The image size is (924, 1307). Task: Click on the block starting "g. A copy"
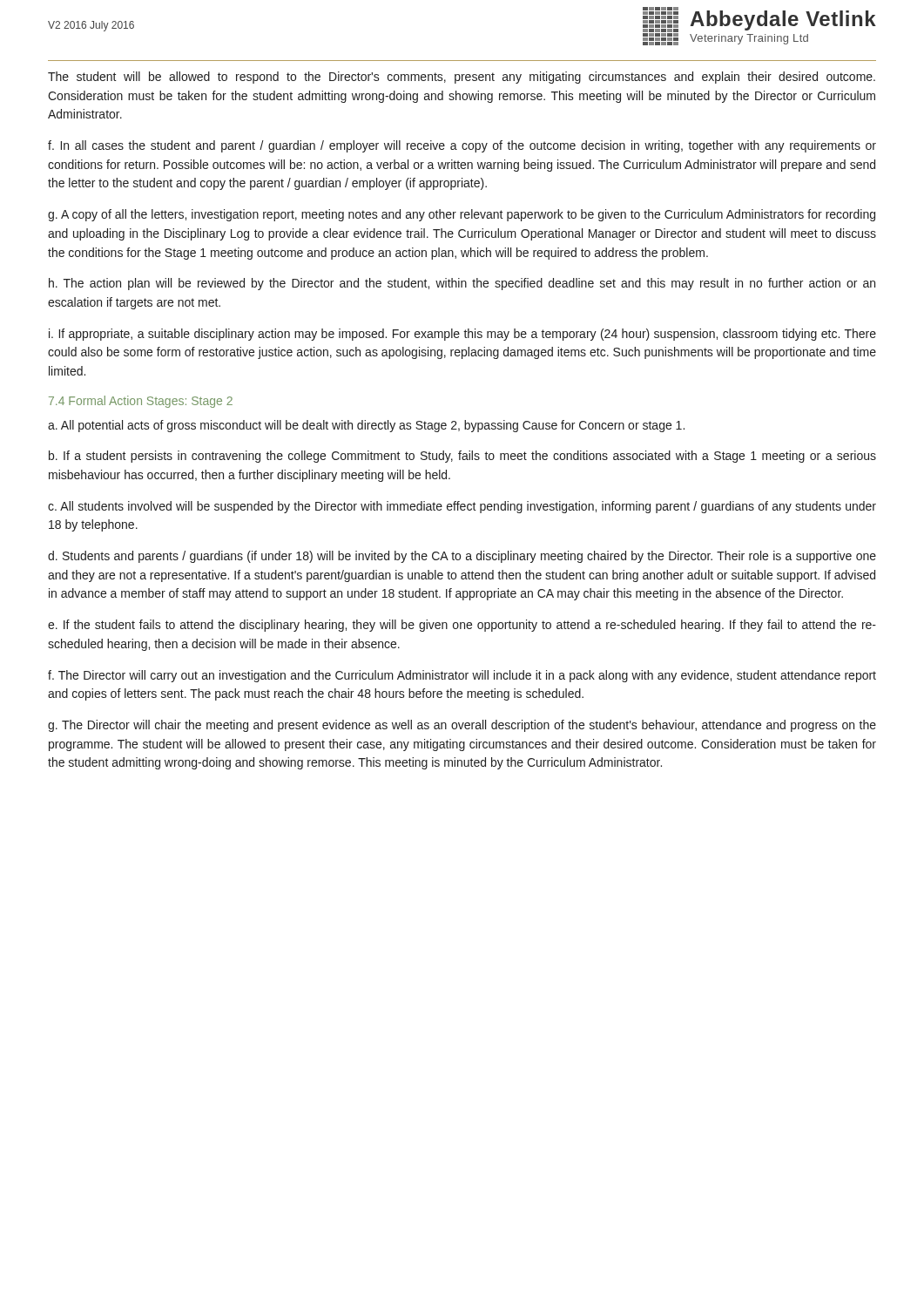click(x=462, y=233)
